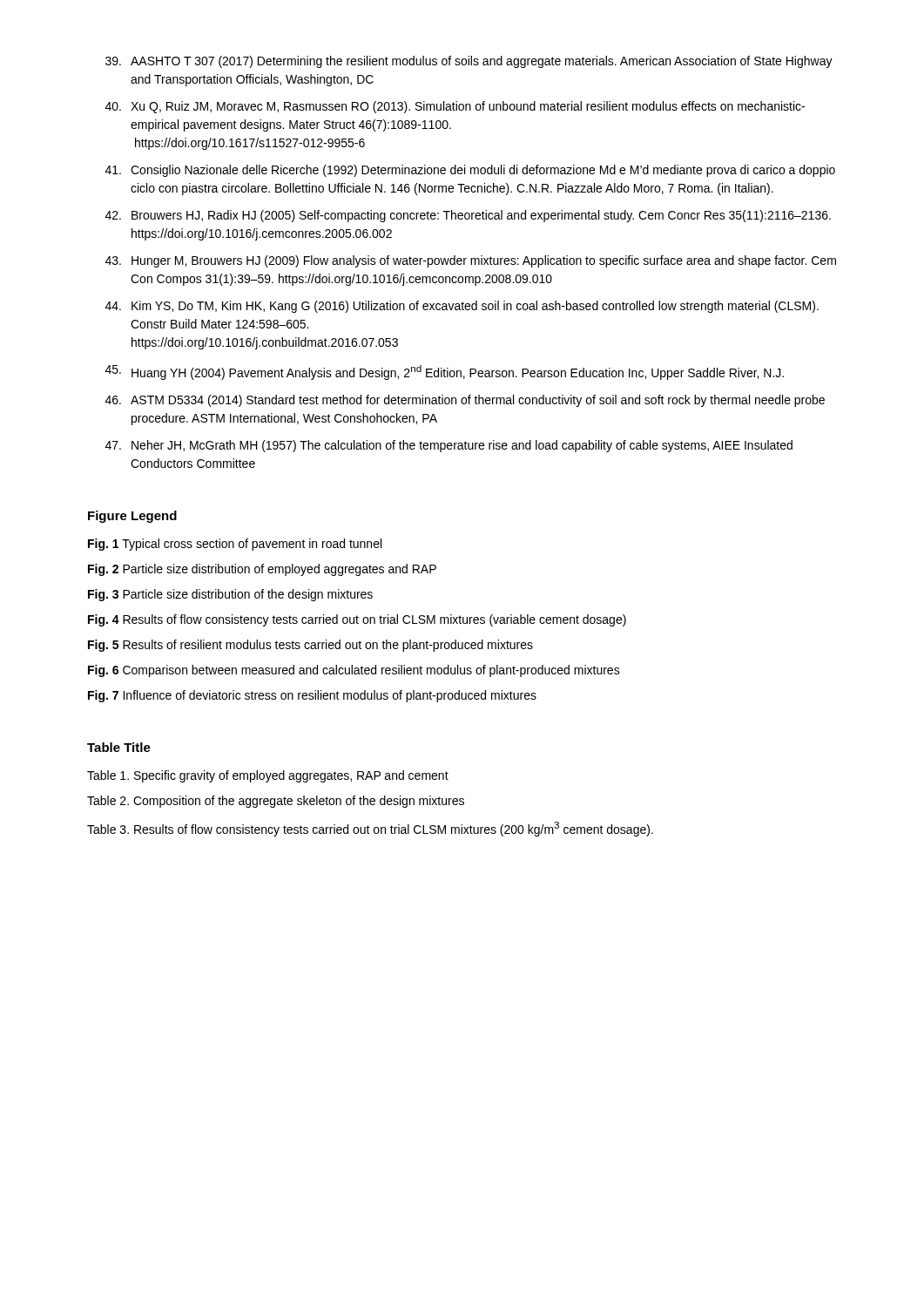
Task: Point to the text starting "41. Consiglio Nazionale delle"
Action: coord(462,179)
